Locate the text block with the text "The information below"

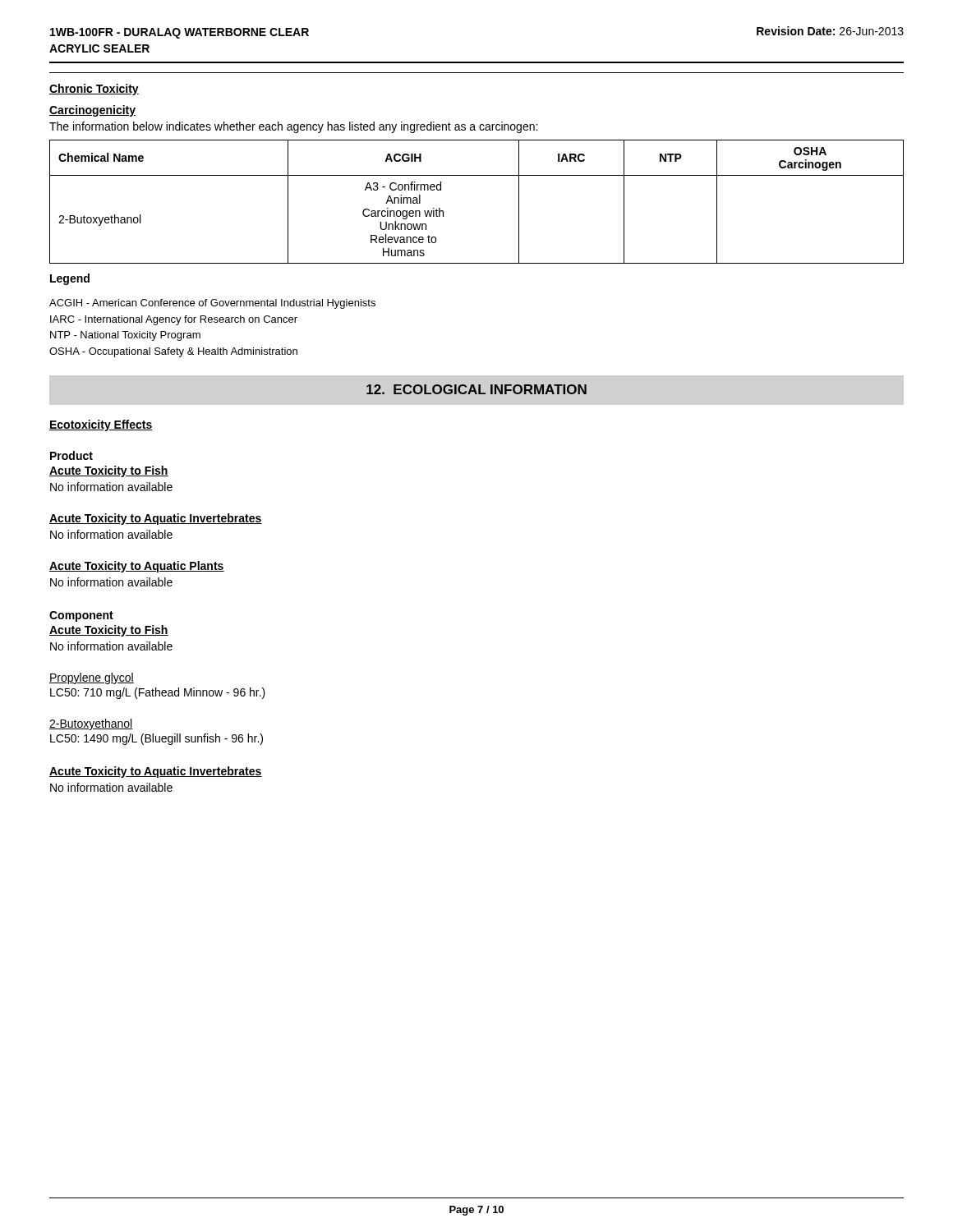[x=294, y=126]
